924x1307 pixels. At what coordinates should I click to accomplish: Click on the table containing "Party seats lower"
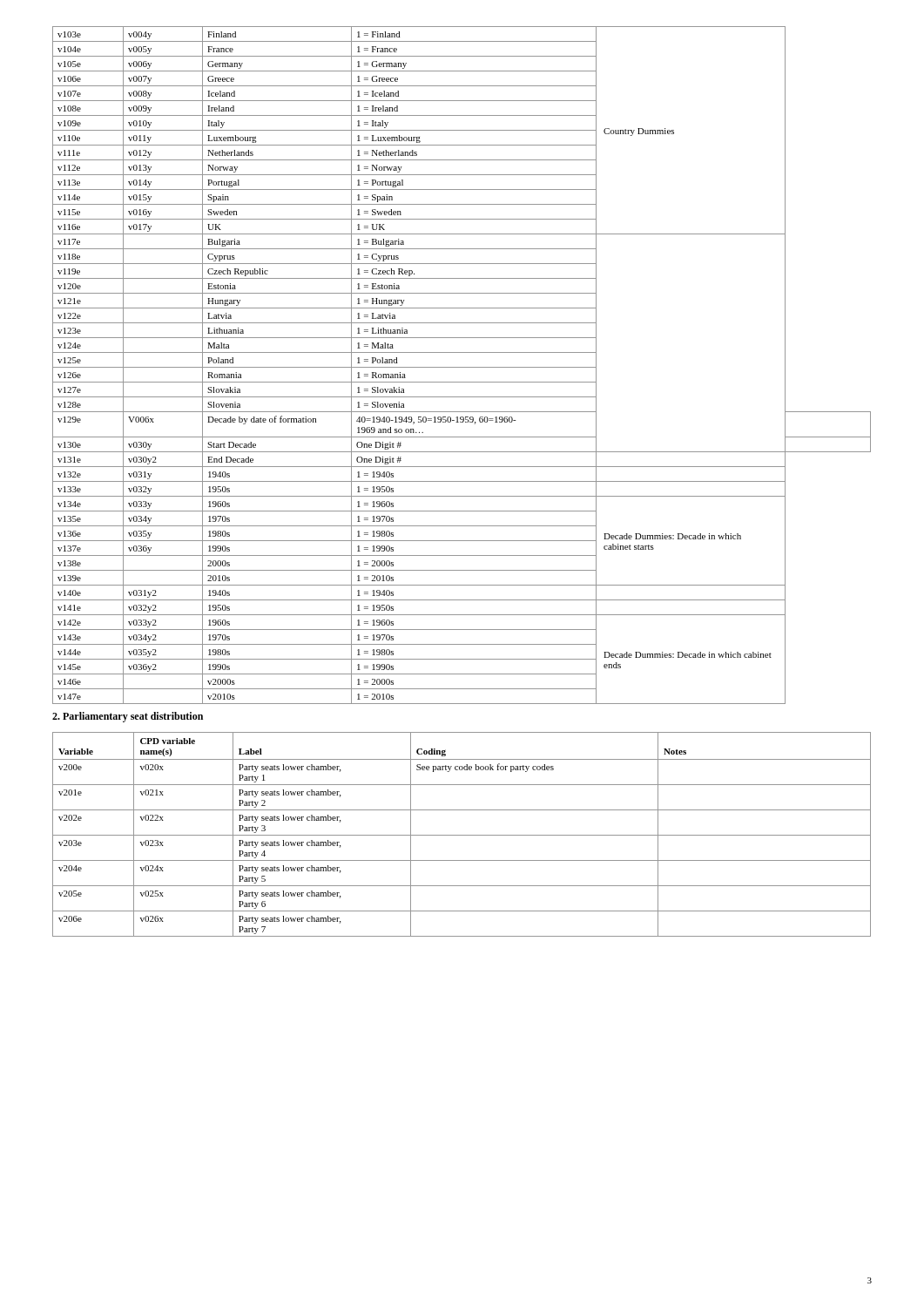[x=462, y=834]
